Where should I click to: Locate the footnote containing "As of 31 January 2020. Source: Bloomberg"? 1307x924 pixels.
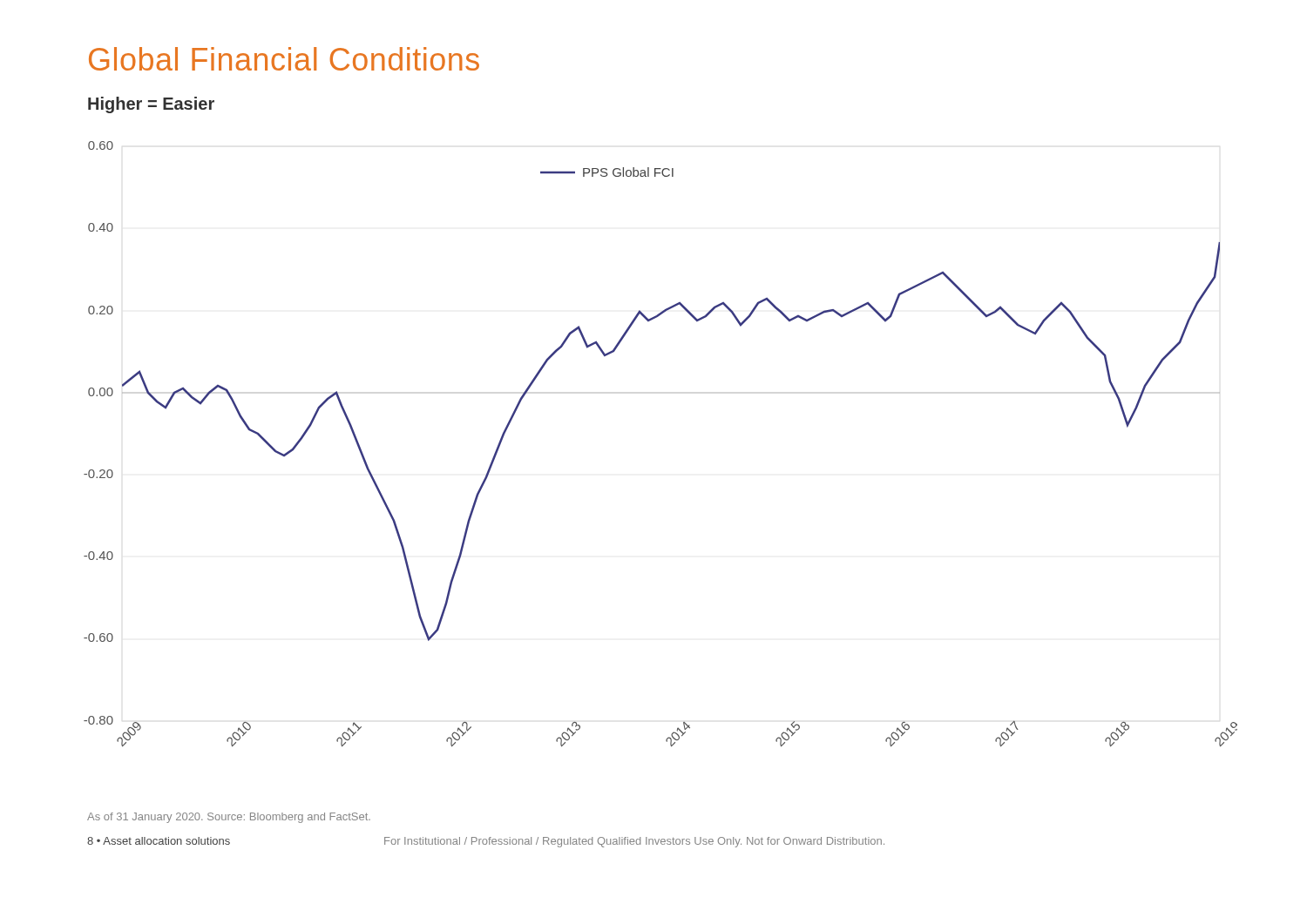(229, 816)
